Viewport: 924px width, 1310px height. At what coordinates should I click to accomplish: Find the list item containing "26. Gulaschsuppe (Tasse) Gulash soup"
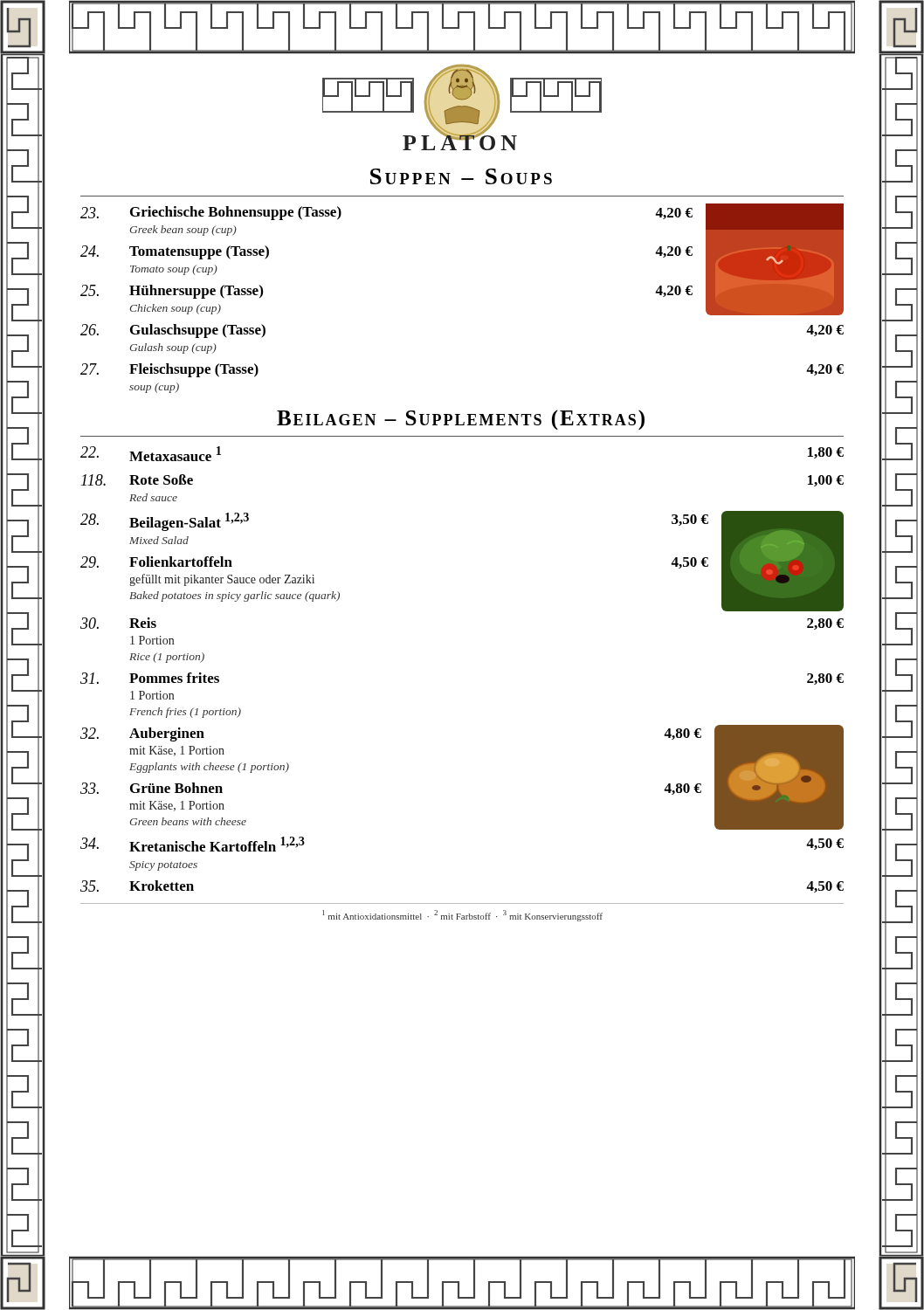(x=196, y=331)
